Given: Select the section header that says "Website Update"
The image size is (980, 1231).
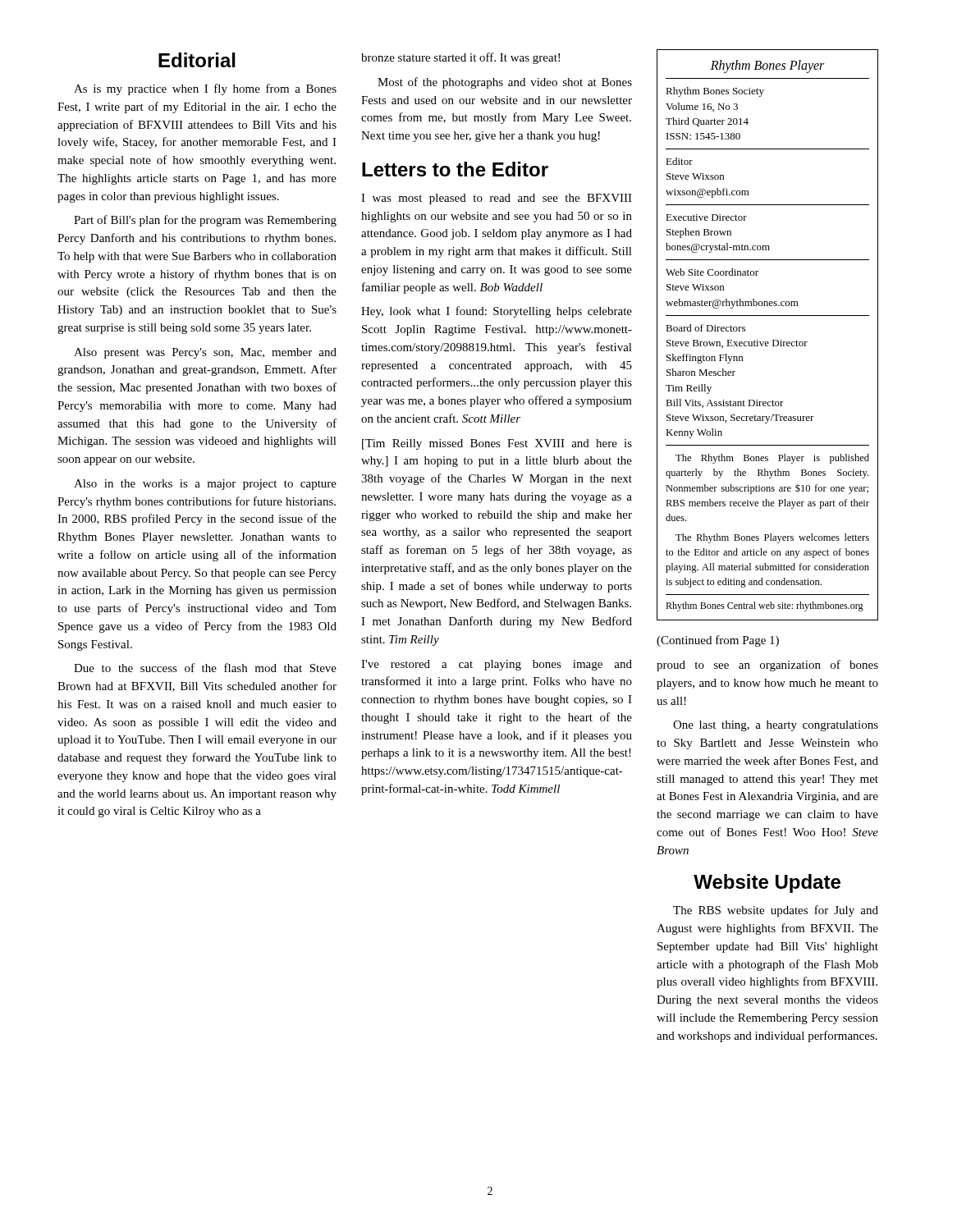Looking at the screenshot, I should tap(767, 882).
